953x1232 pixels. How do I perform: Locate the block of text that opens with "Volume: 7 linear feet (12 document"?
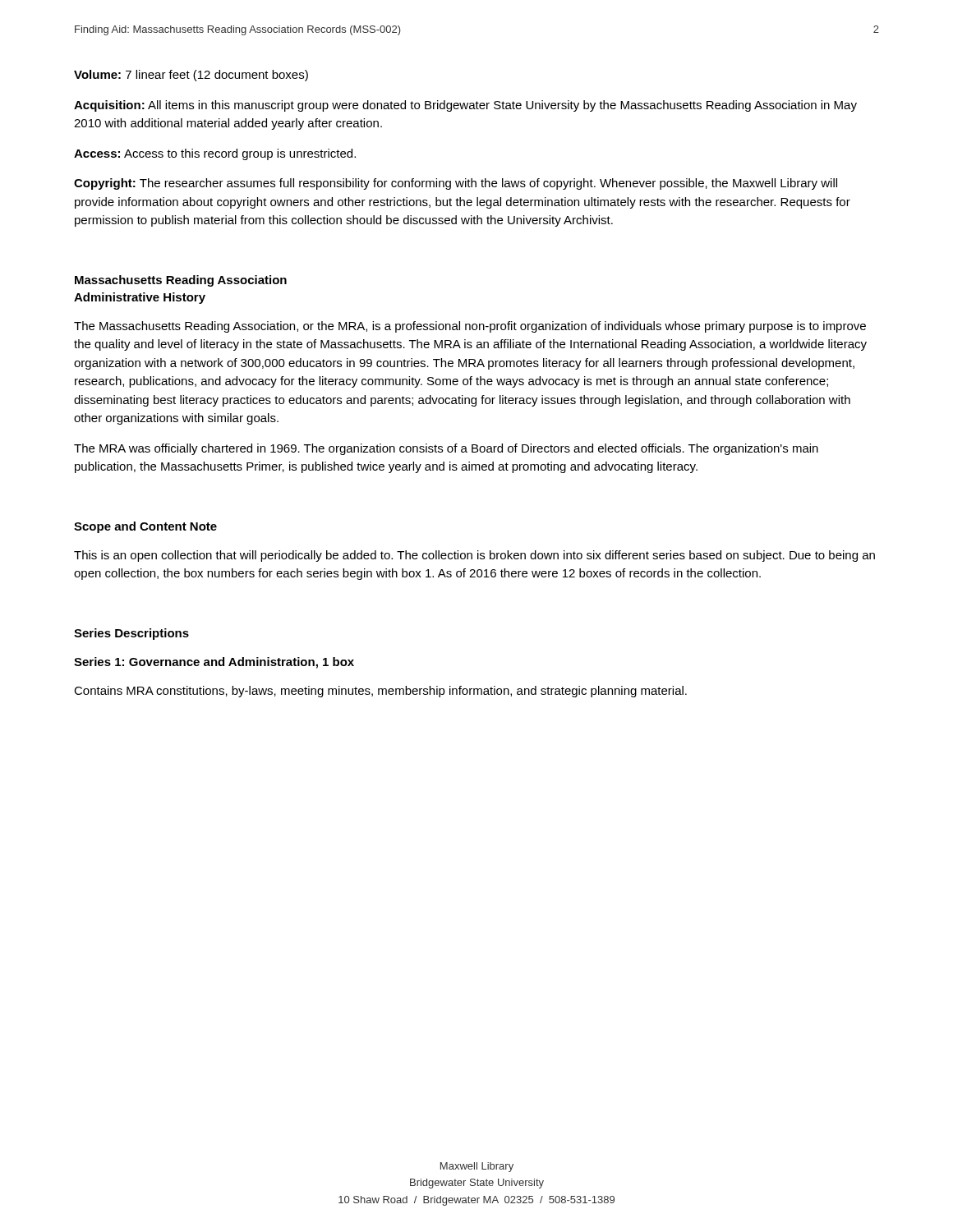(191, 74)
